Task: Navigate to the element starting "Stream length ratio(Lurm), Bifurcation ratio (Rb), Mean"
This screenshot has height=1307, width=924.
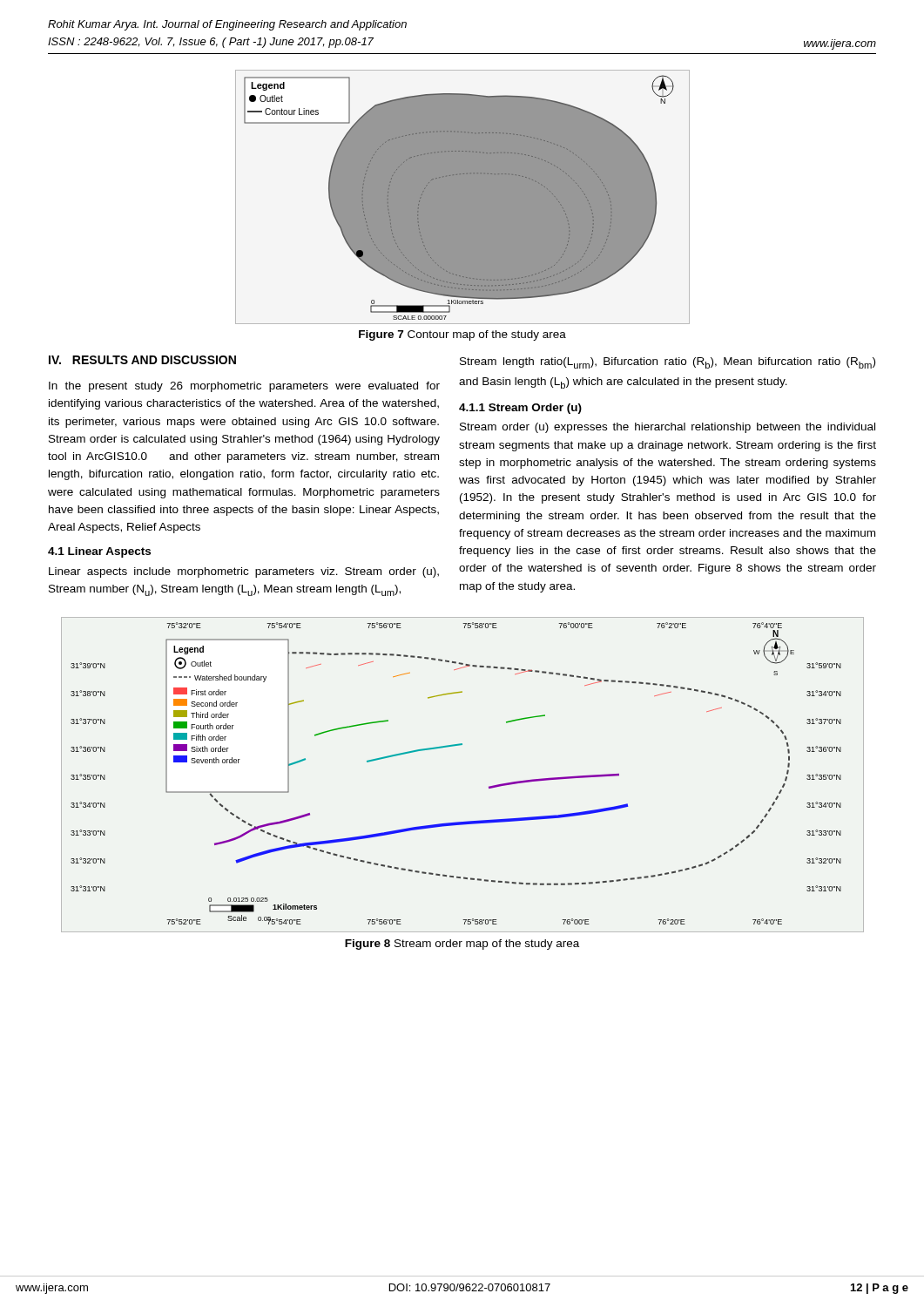Action: [x=668, y=373]
